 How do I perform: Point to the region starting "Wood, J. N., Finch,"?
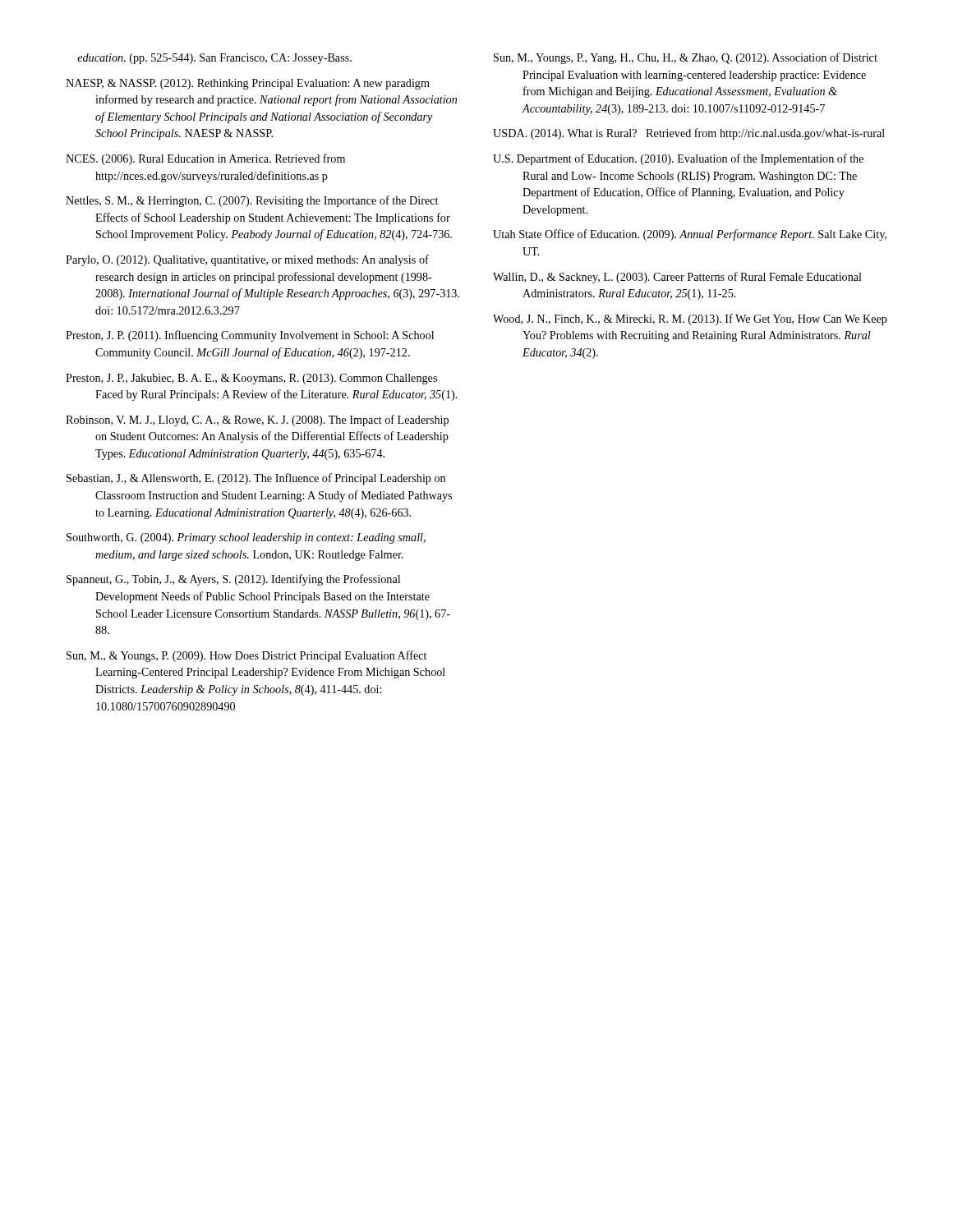click(x=690, y=335)
